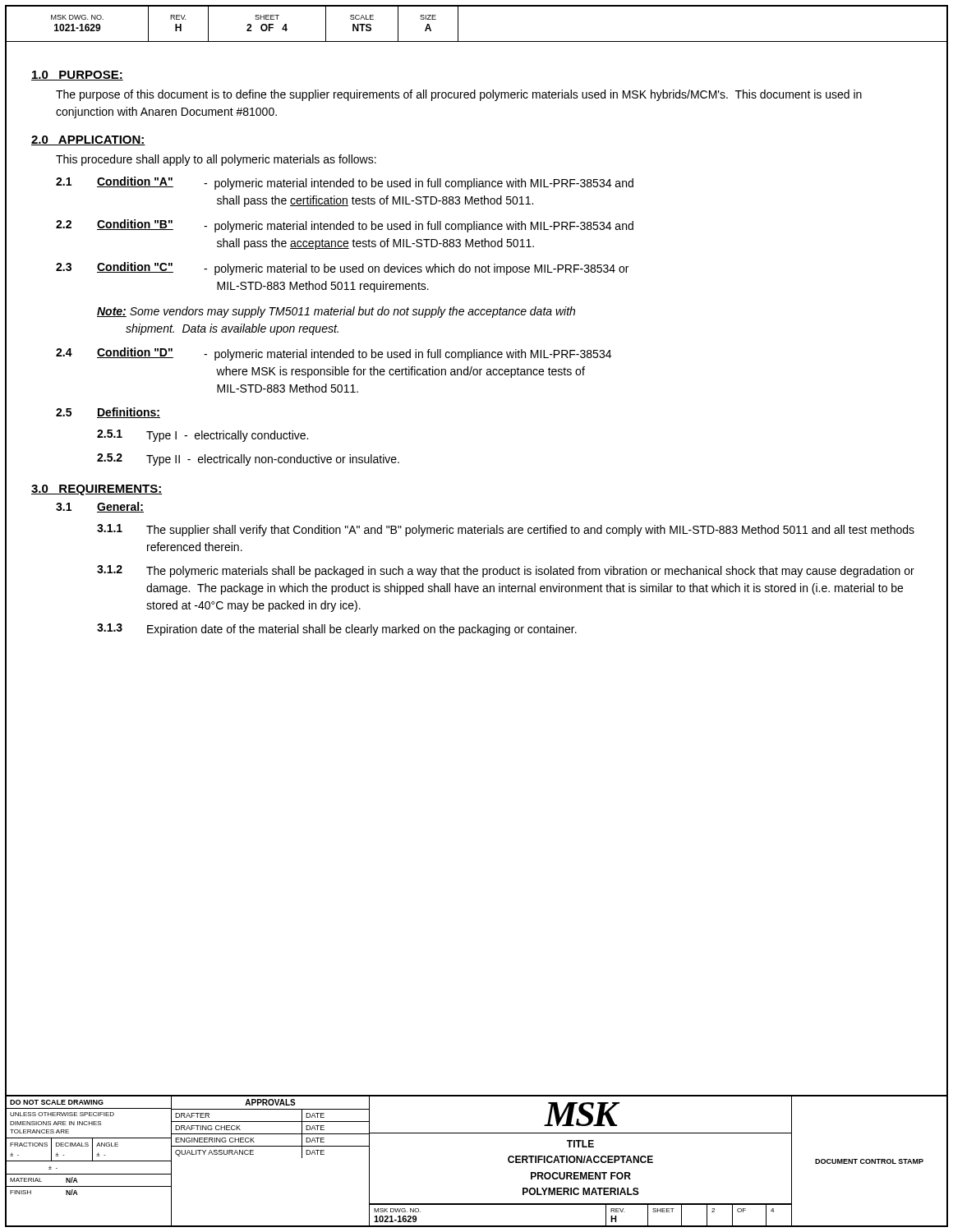Viewport: 953px width, 1232px height.
Task: Navigate to the region starting "3.1.2 The polymeric"
Action: point(509,589)
